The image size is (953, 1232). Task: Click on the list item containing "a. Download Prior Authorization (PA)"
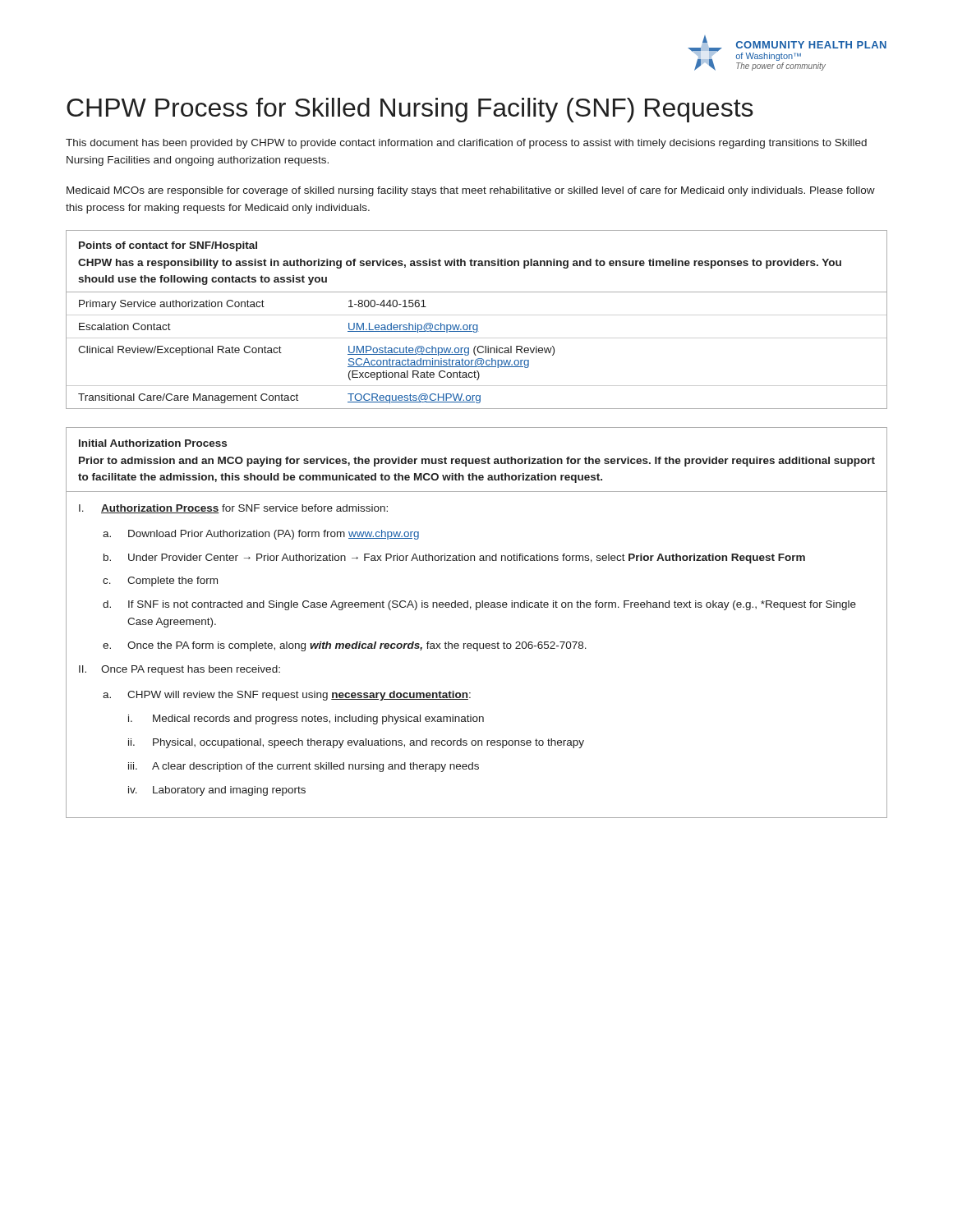coord(261,535)
